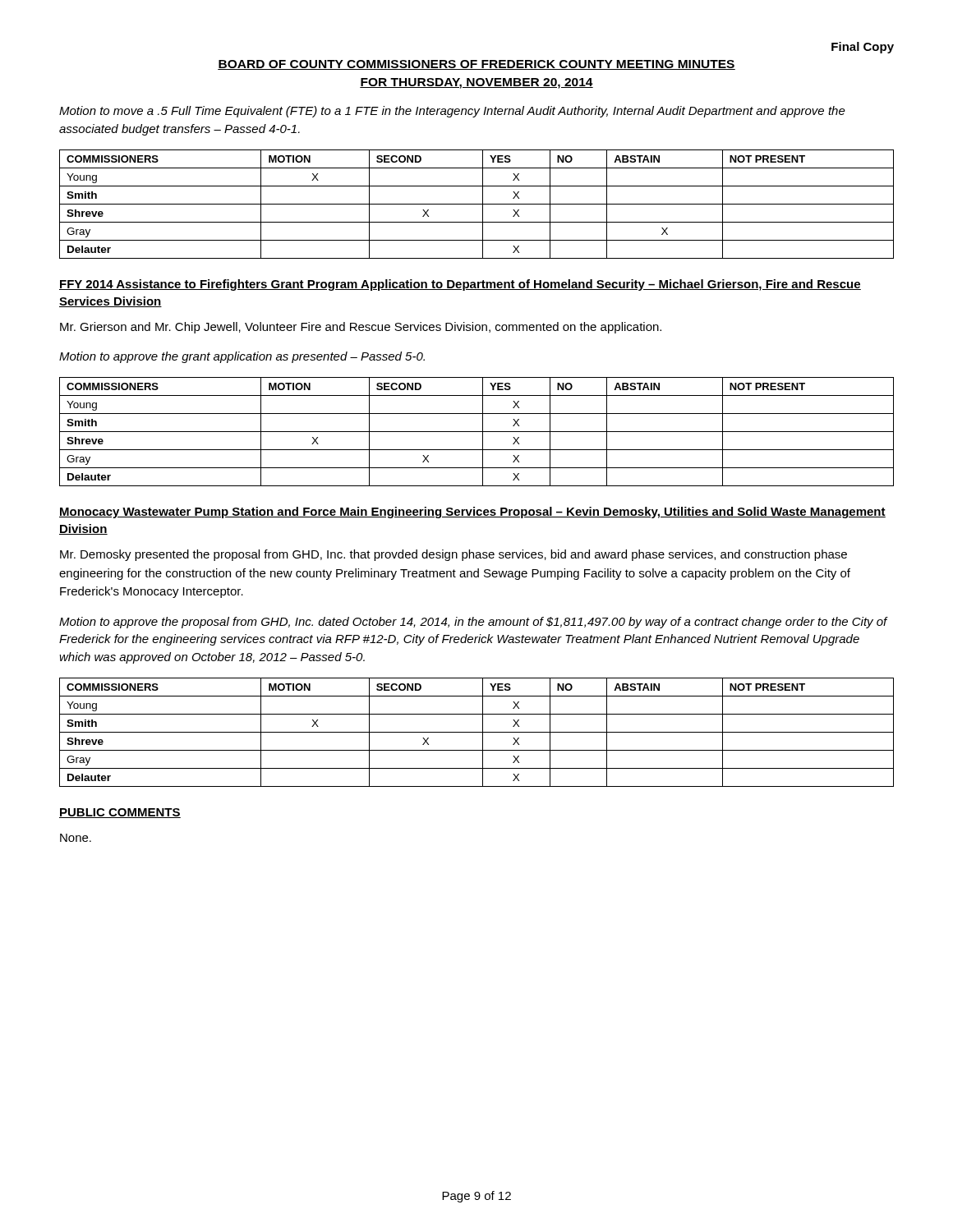Find the section header with the text "Monocacy Wastewater Pump Station and Force"

(472, 520)
